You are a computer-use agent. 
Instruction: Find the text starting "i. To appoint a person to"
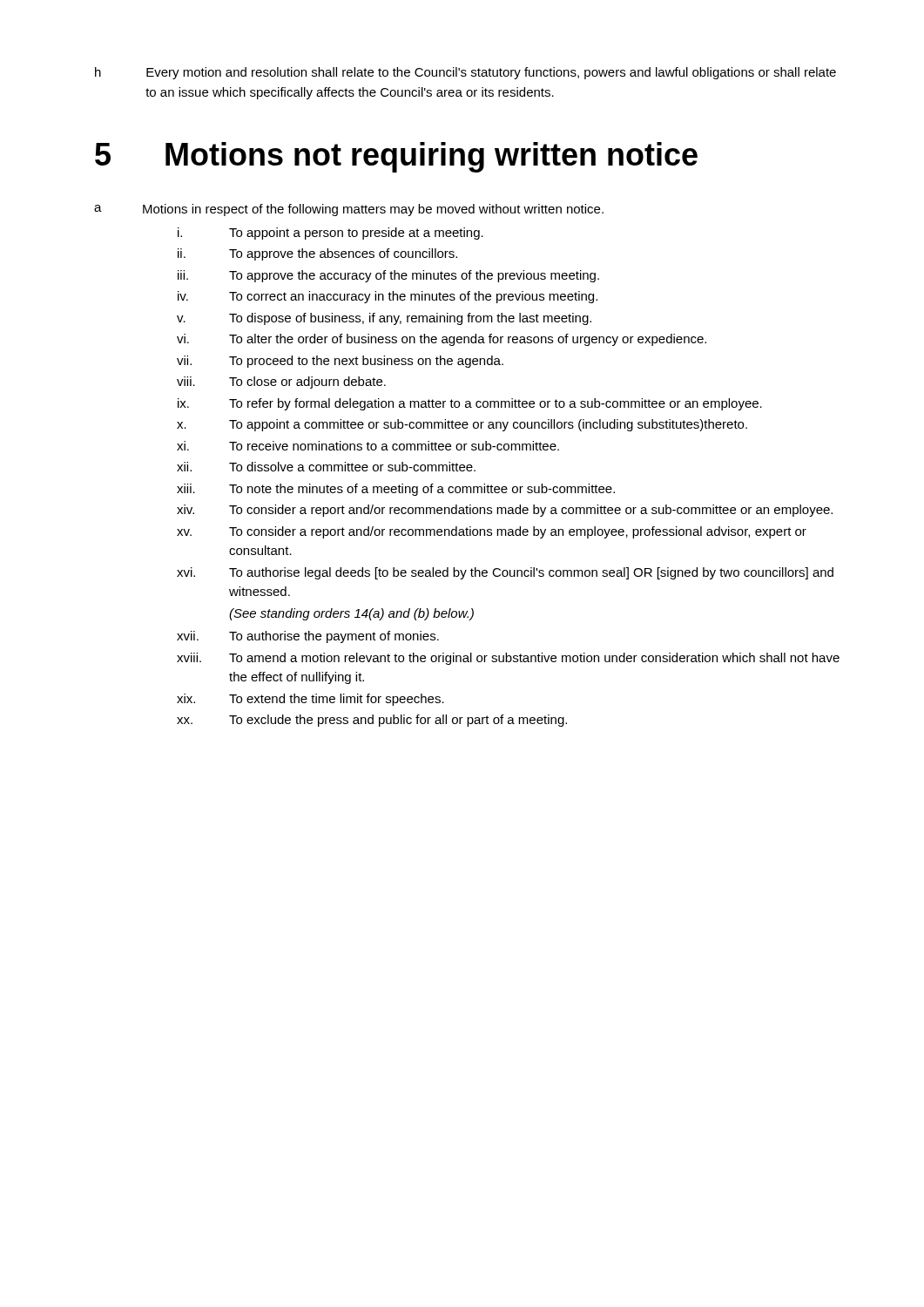330,232
